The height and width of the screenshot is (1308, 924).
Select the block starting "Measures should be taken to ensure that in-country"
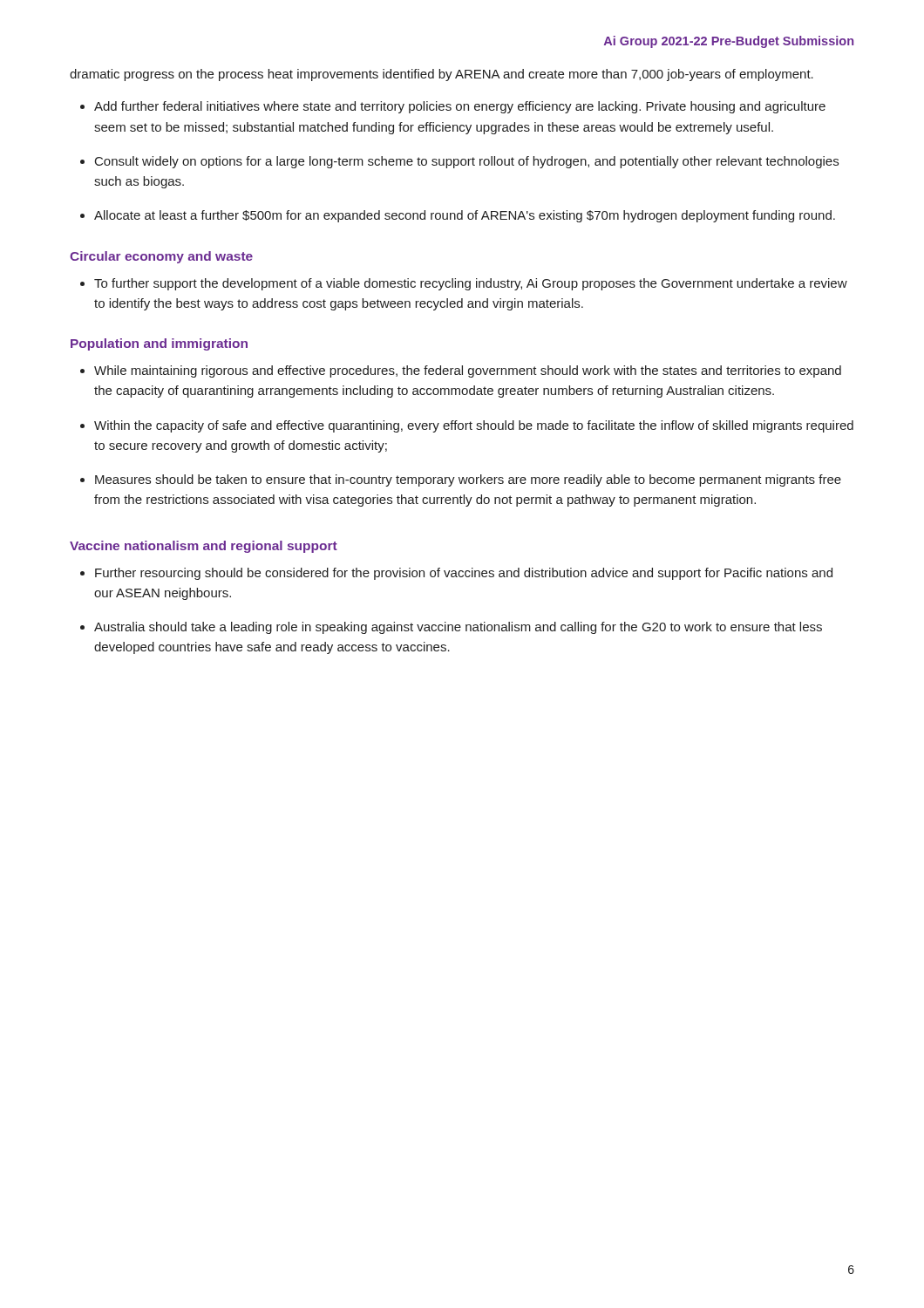point(468,489)
